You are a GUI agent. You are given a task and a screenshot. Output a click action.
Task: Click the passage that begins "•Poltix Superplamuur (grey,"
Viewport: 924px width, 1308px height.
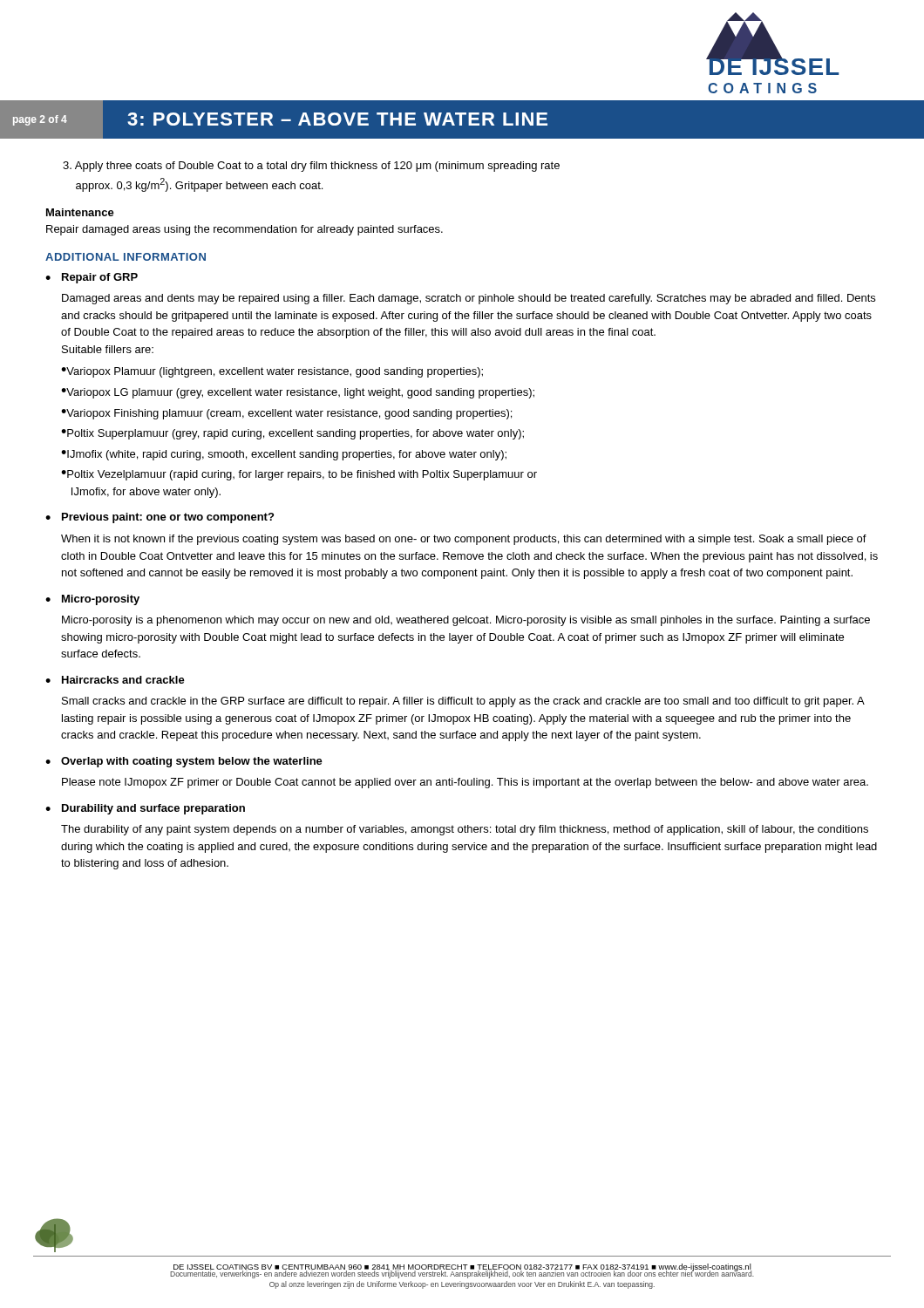(293, 432)
